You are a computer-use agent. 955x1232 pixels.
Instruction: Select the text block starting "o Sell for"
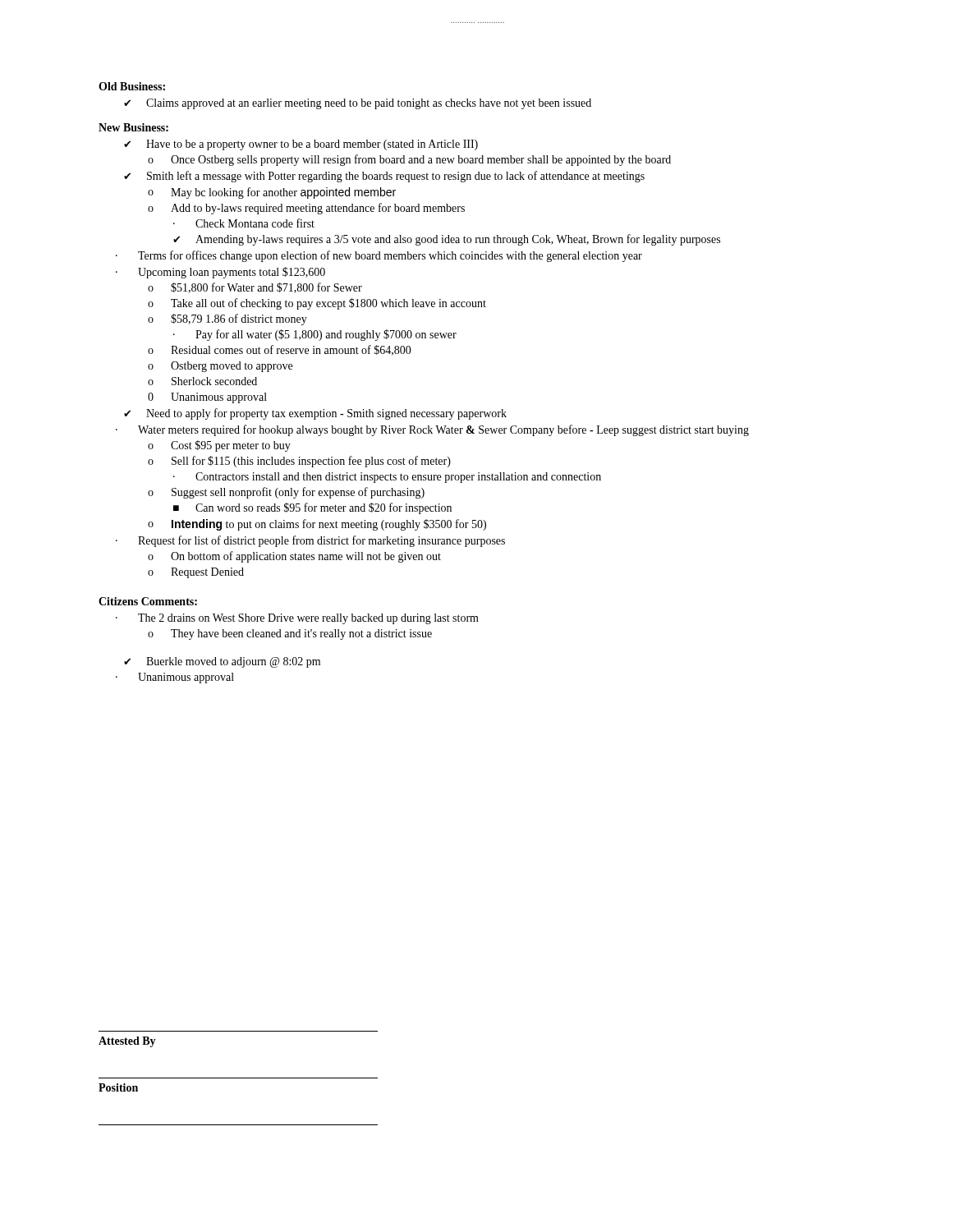pos(510,462)
